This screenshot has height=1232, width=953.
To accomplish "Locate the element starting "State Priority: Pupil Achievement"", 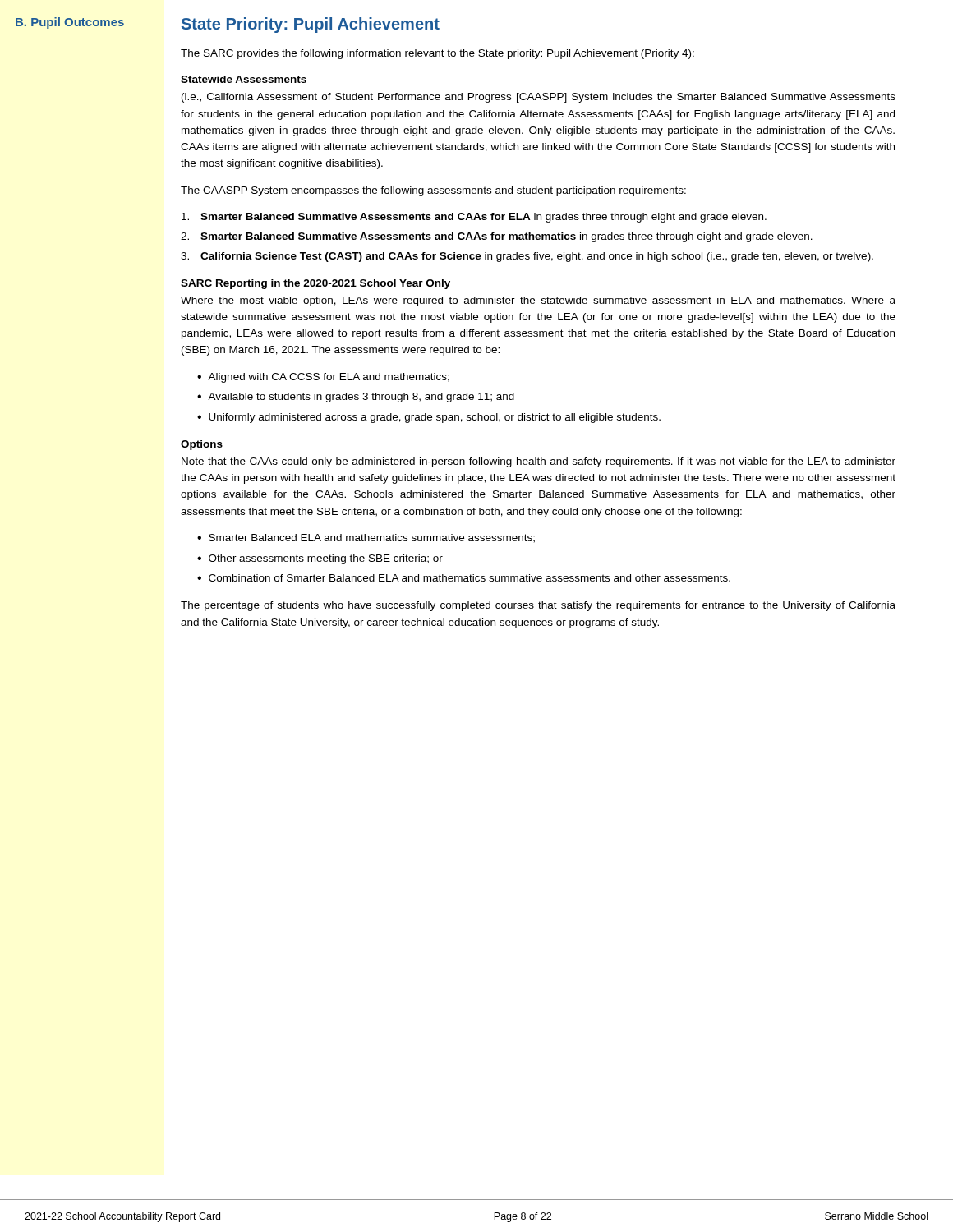I will pos(310,24).
